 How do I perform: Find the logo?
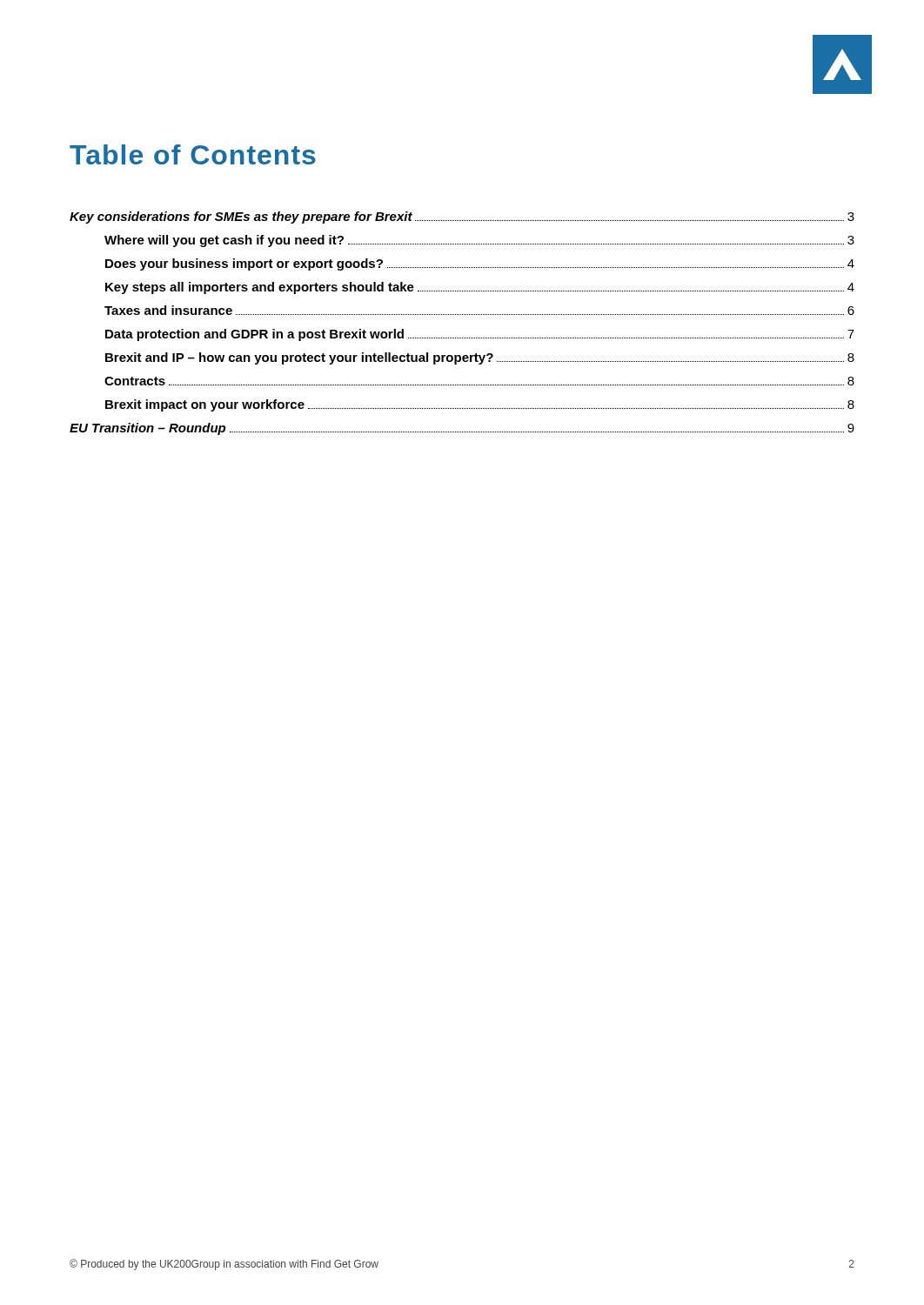tap(842, 66)
